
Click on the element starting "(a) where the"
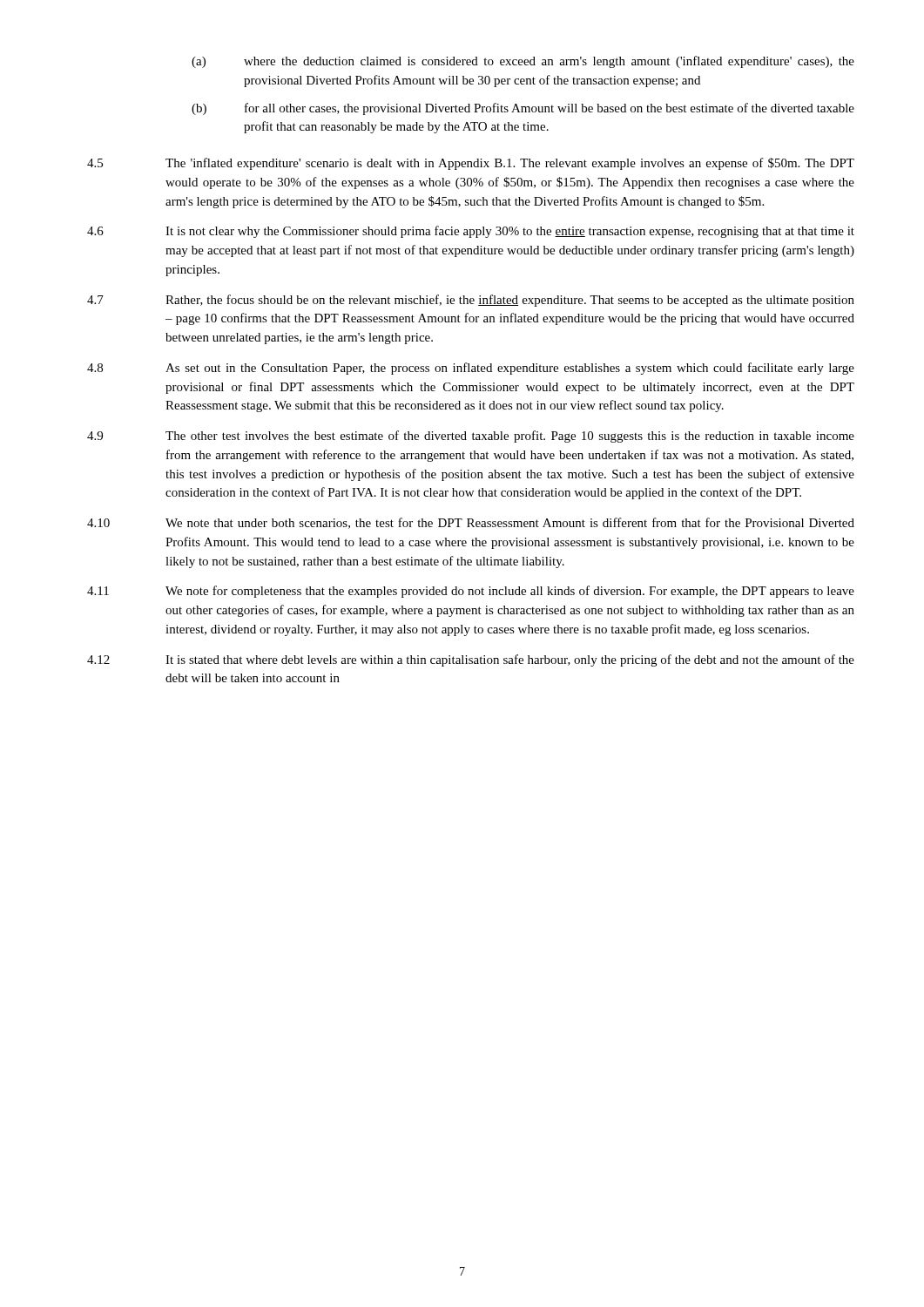[523, 71]
